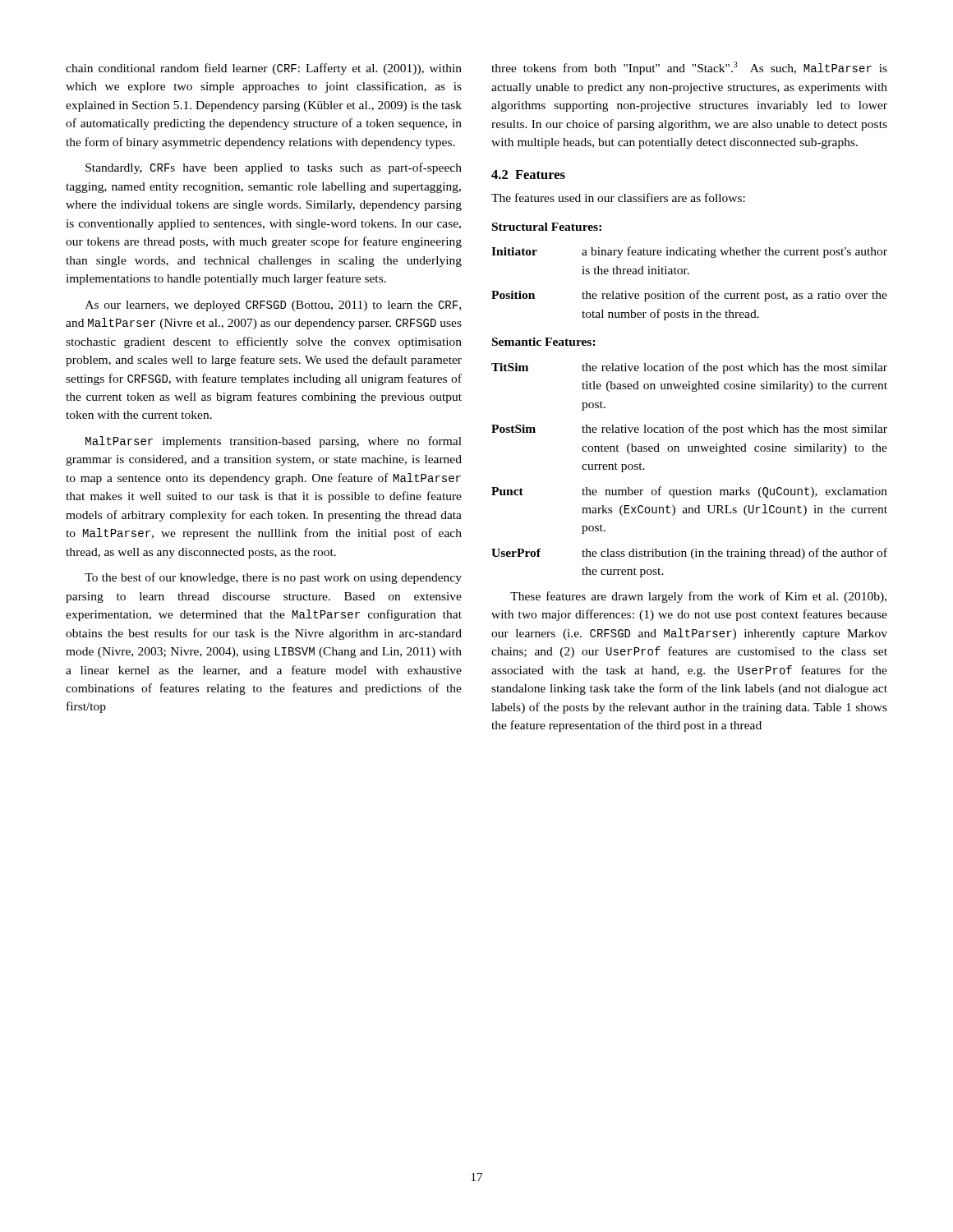This screenshot has height=1232, width=953.
Task: Locate the text starting "To the best of"
Action: pyautogui.click(x=264, y=642)
